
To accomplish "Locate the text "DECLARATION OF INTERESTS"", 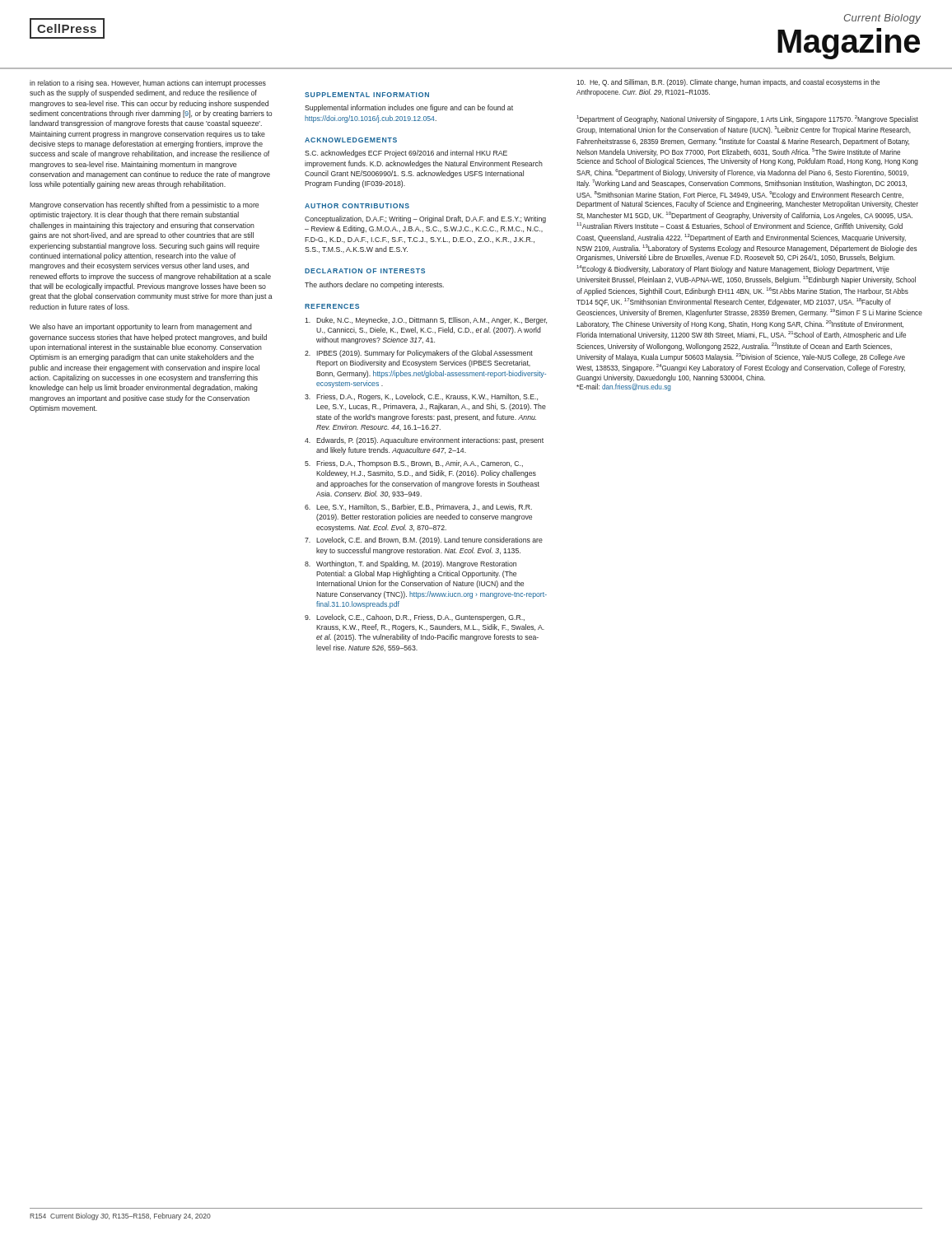I will (365, 271).
